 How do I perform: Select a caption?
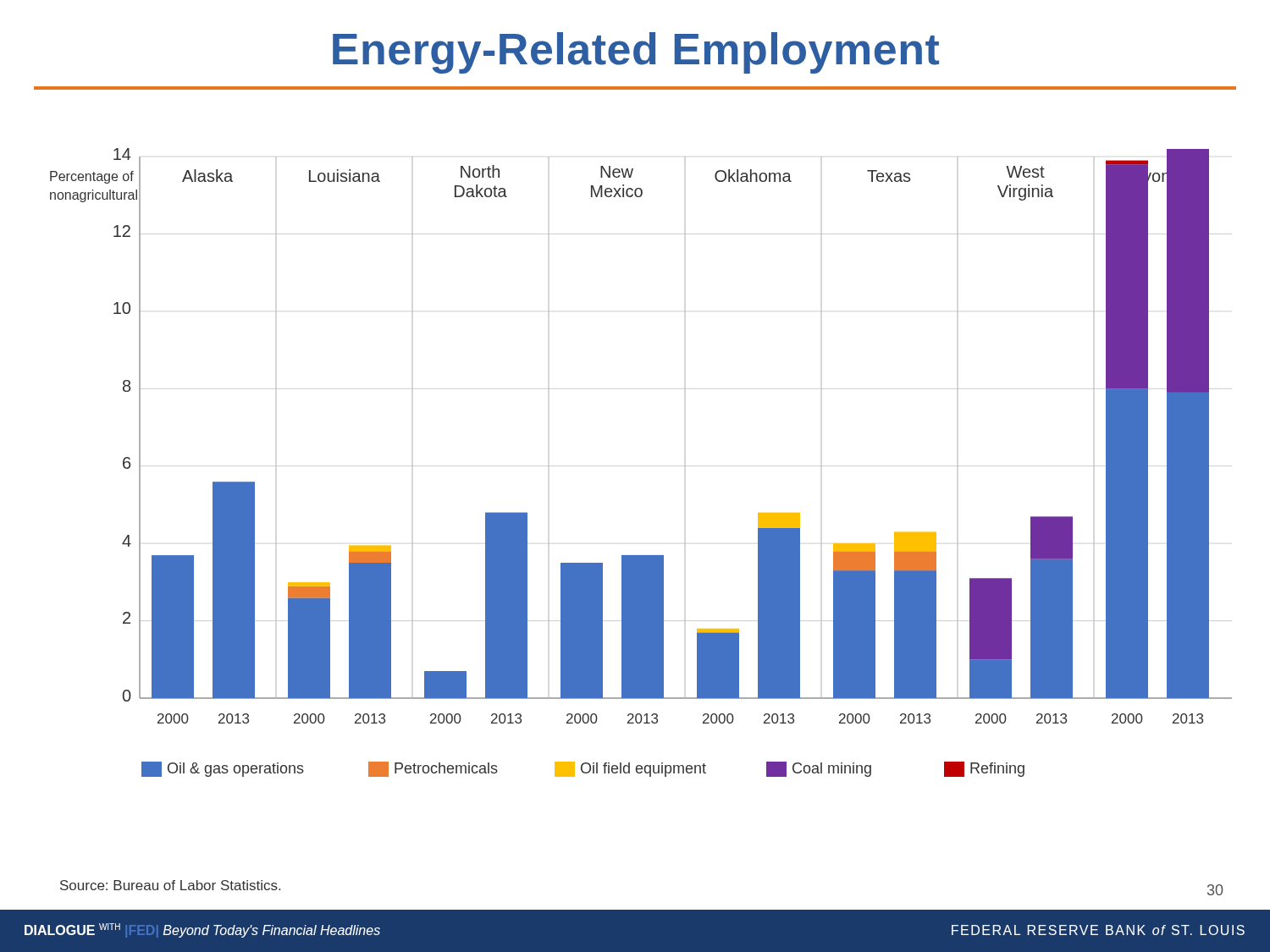[170, 886]
